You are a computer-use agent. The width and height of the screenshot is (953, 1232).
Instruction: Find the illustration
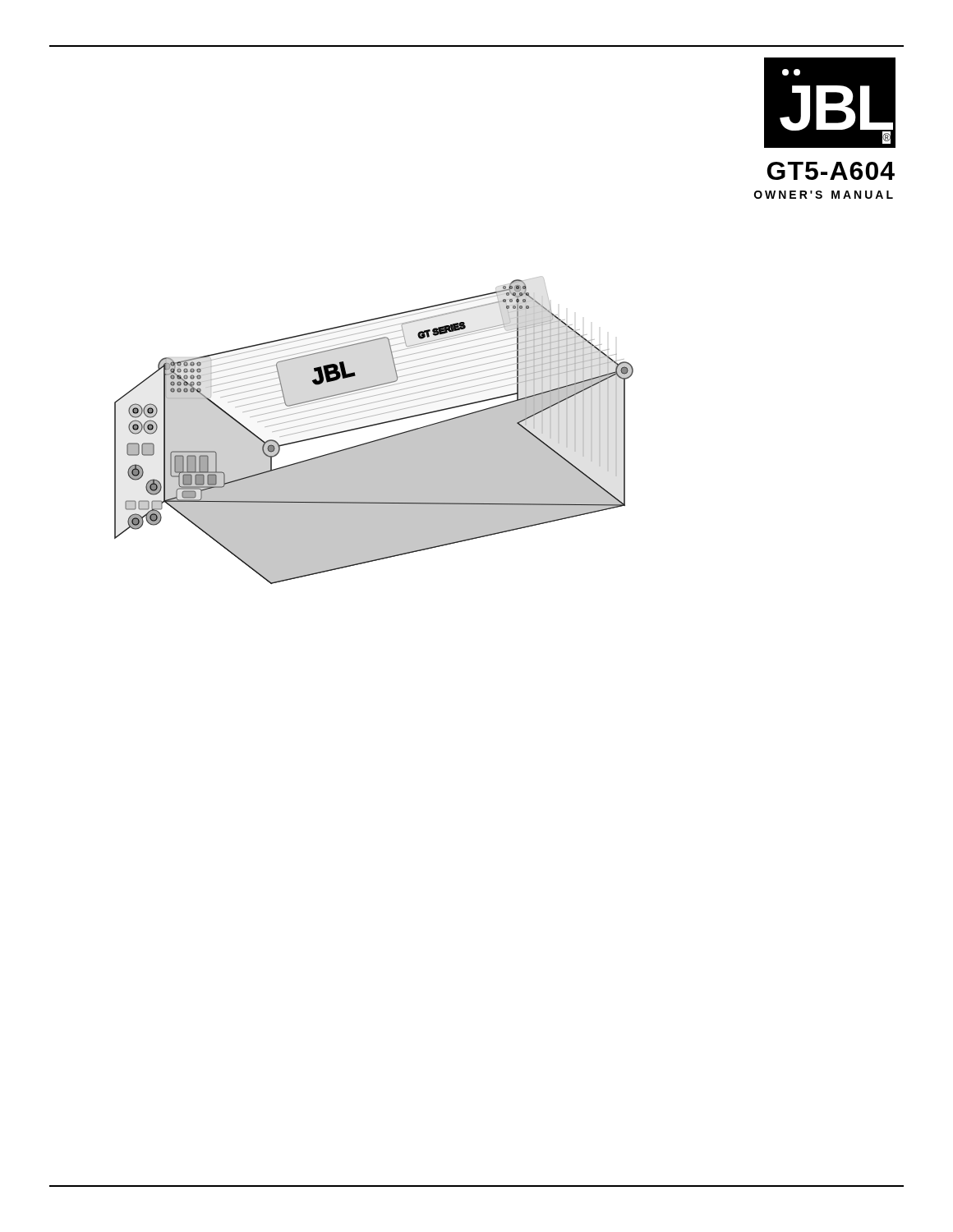pyautogui.click(x=353, y=411)
